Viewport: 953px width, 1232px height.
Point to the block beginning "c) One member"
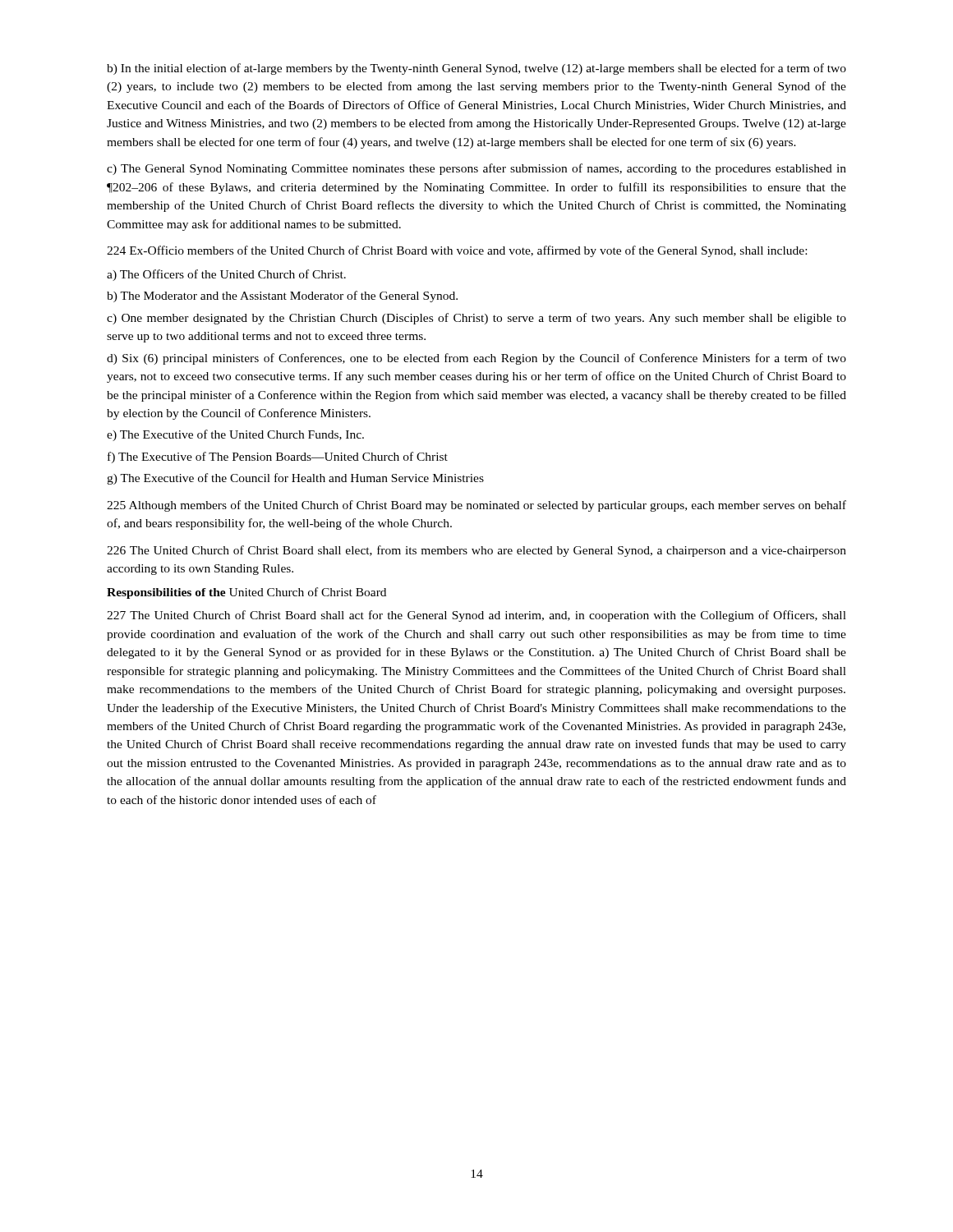tap(476, 327)
